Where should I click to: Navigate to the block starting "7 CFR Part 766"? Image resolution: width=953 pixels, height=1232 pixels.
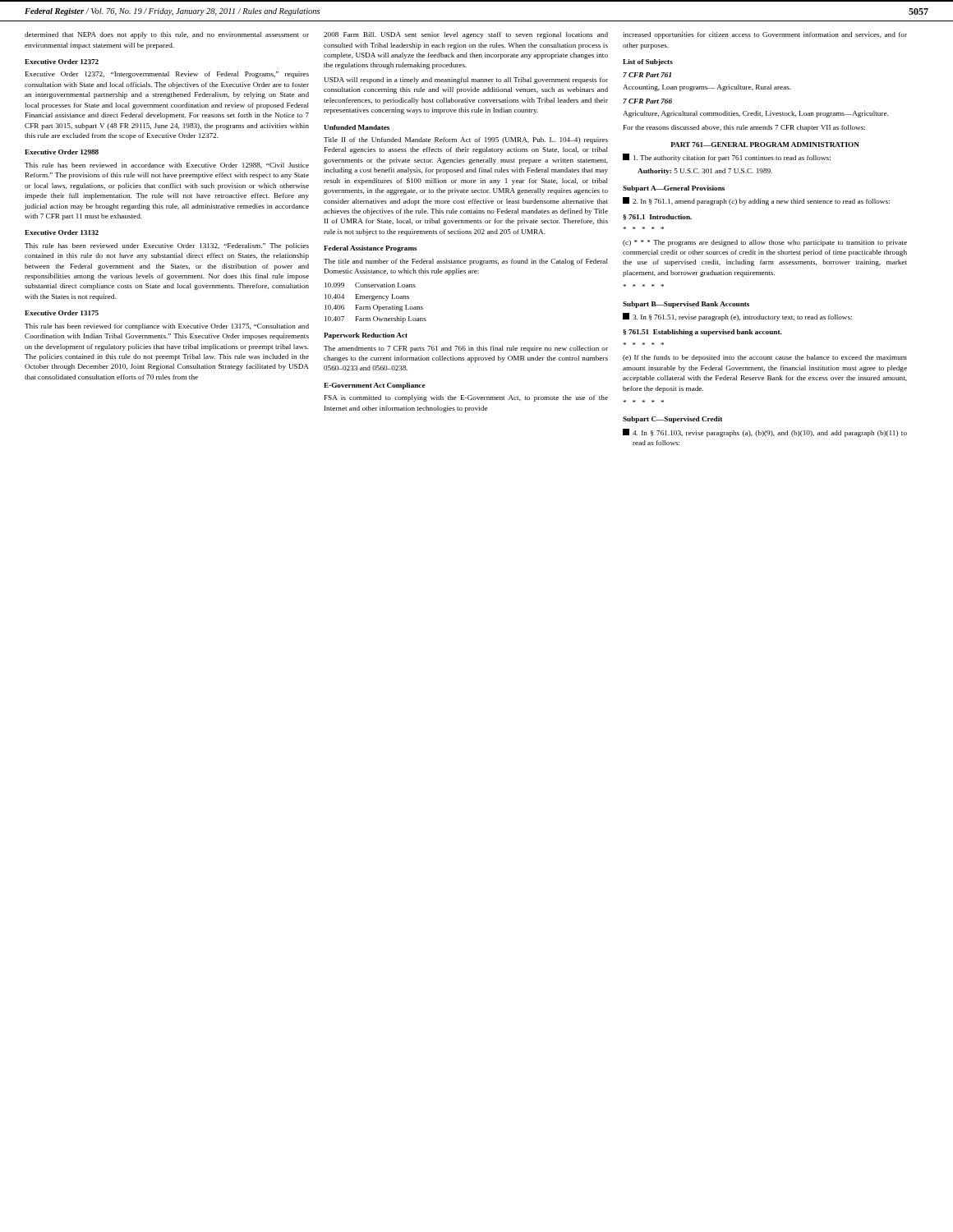647,101
